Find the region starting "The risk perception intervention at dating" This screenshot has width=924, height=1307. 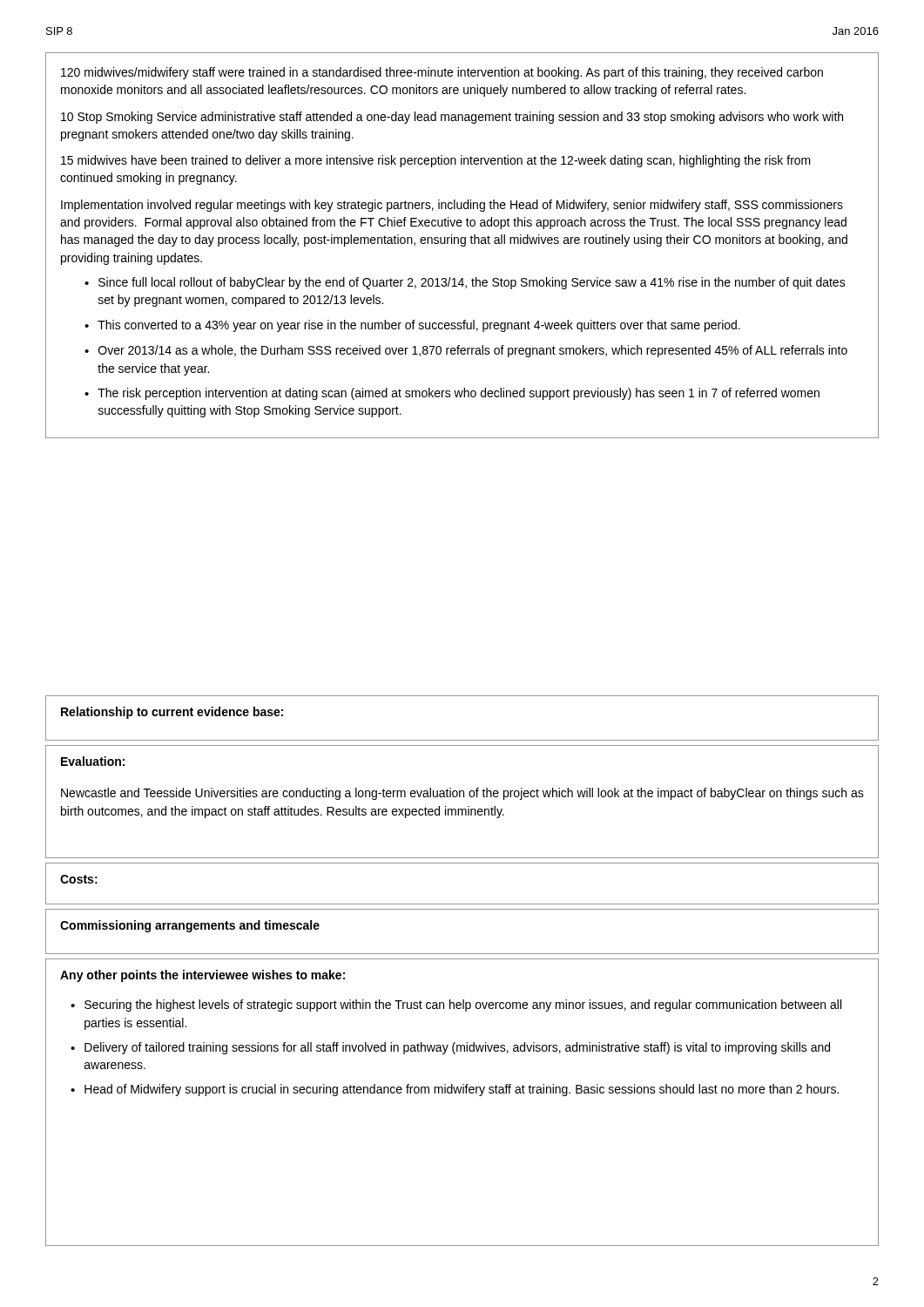[459, 402]
